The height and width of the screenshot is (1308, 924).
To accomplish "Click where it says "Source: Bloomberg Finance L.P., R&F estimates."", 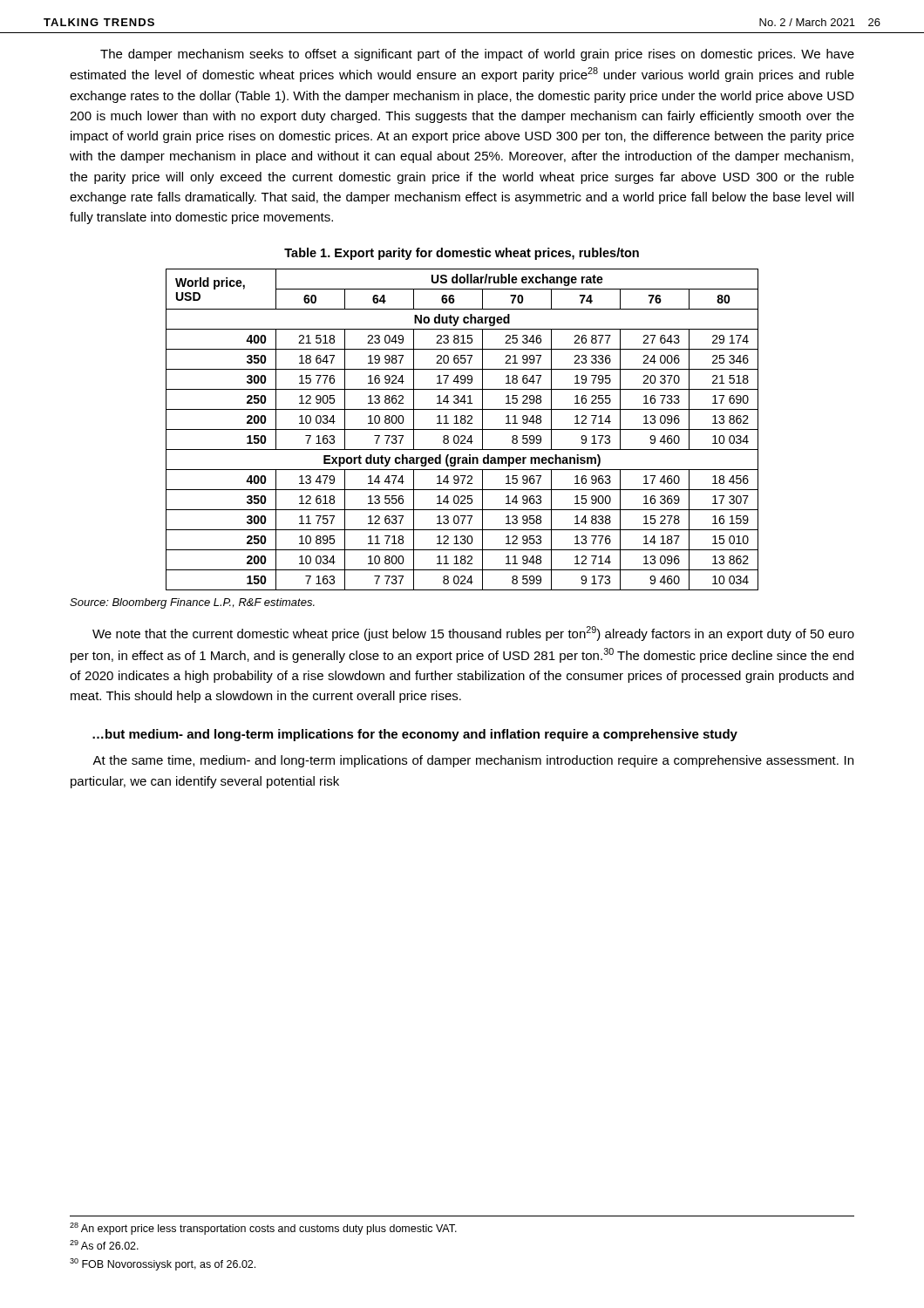I will (x=193, y=602).
